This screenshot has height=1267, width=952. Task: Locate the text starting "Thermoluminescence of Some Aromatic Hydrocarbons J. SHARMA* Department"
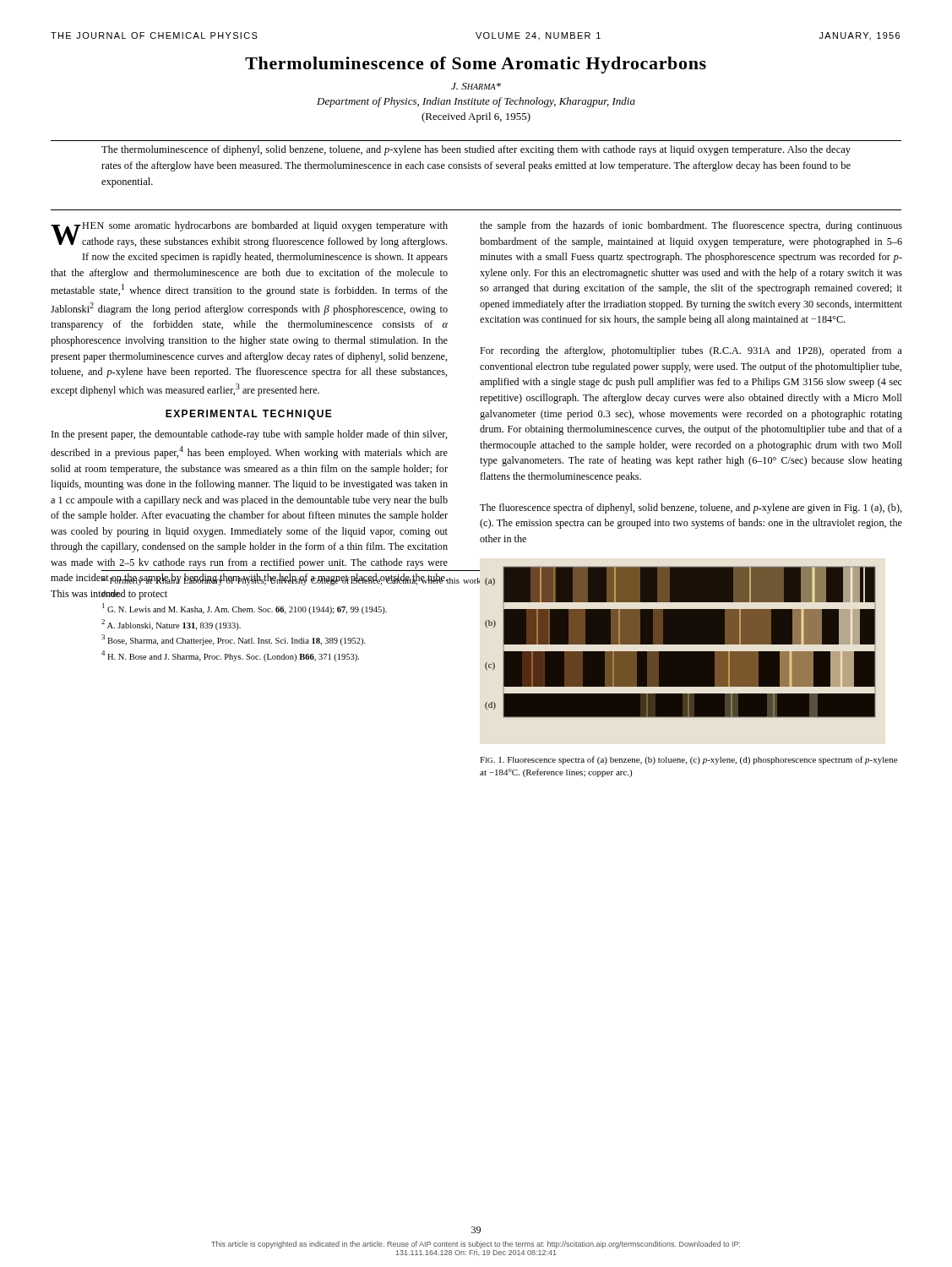[x=476, y=88]
